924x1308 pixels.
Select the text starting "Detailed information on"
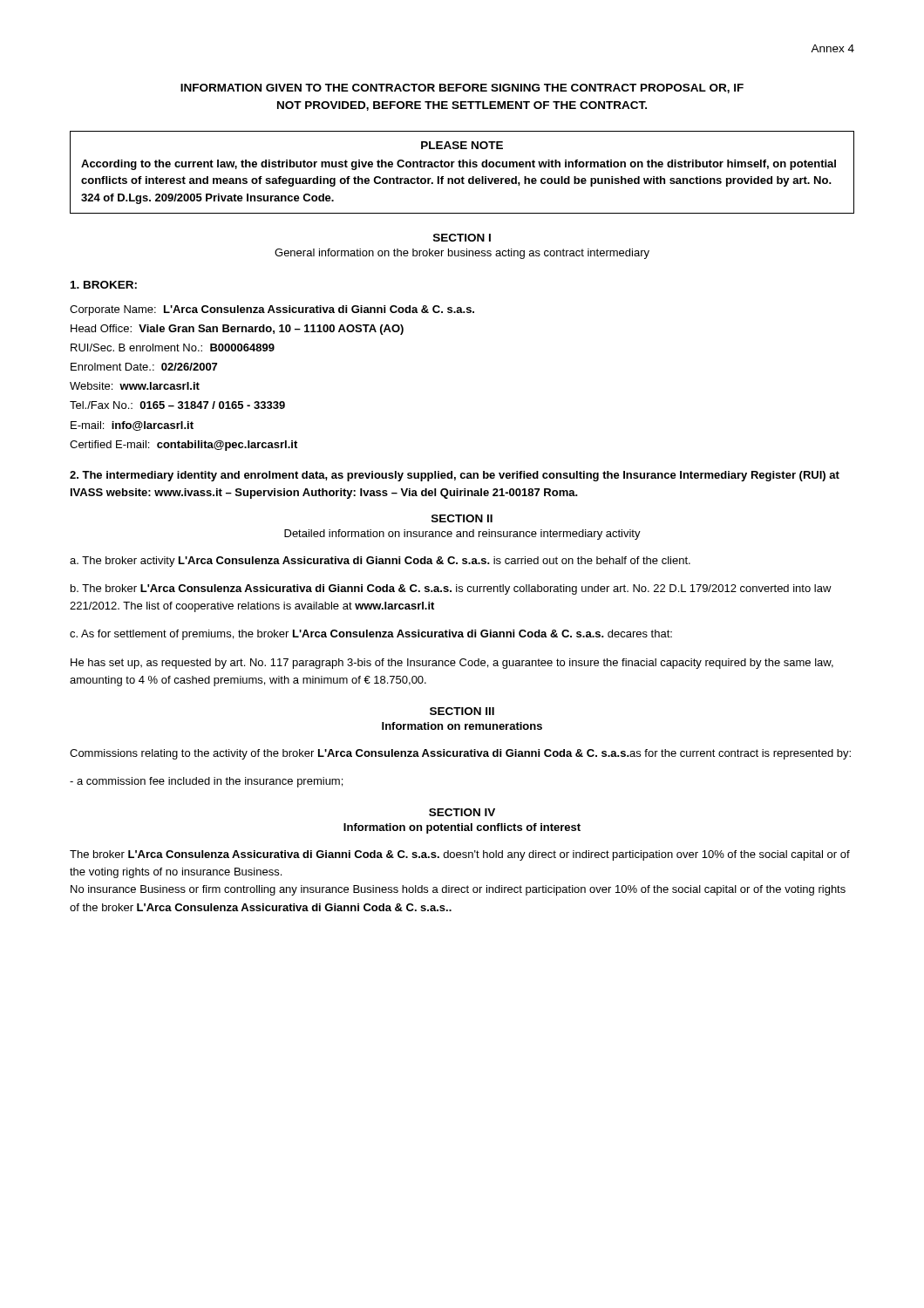pyautogui.click(x=462, y=533)
